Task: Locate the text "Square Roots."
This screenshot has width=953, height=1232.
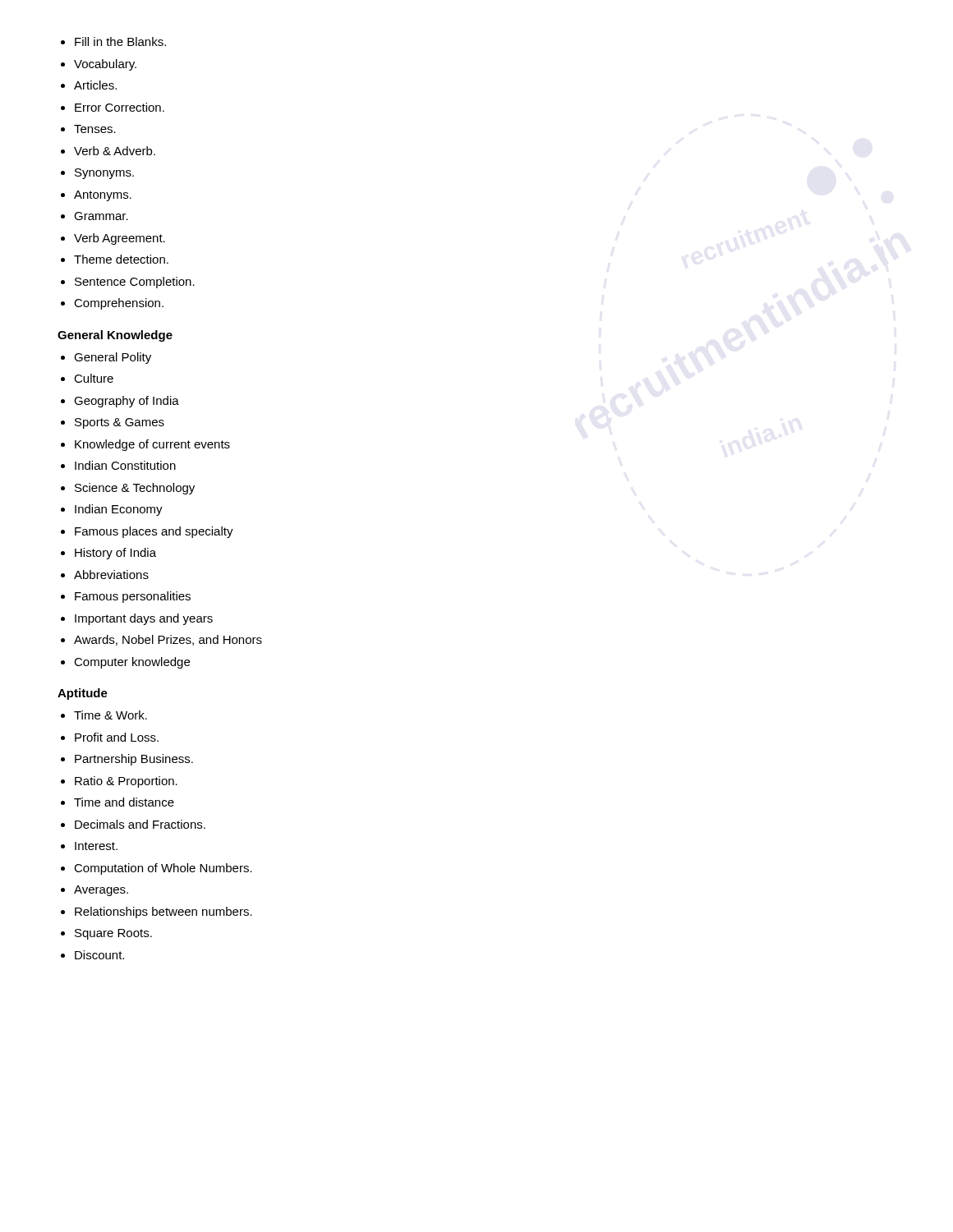Action: pos(113,934)
